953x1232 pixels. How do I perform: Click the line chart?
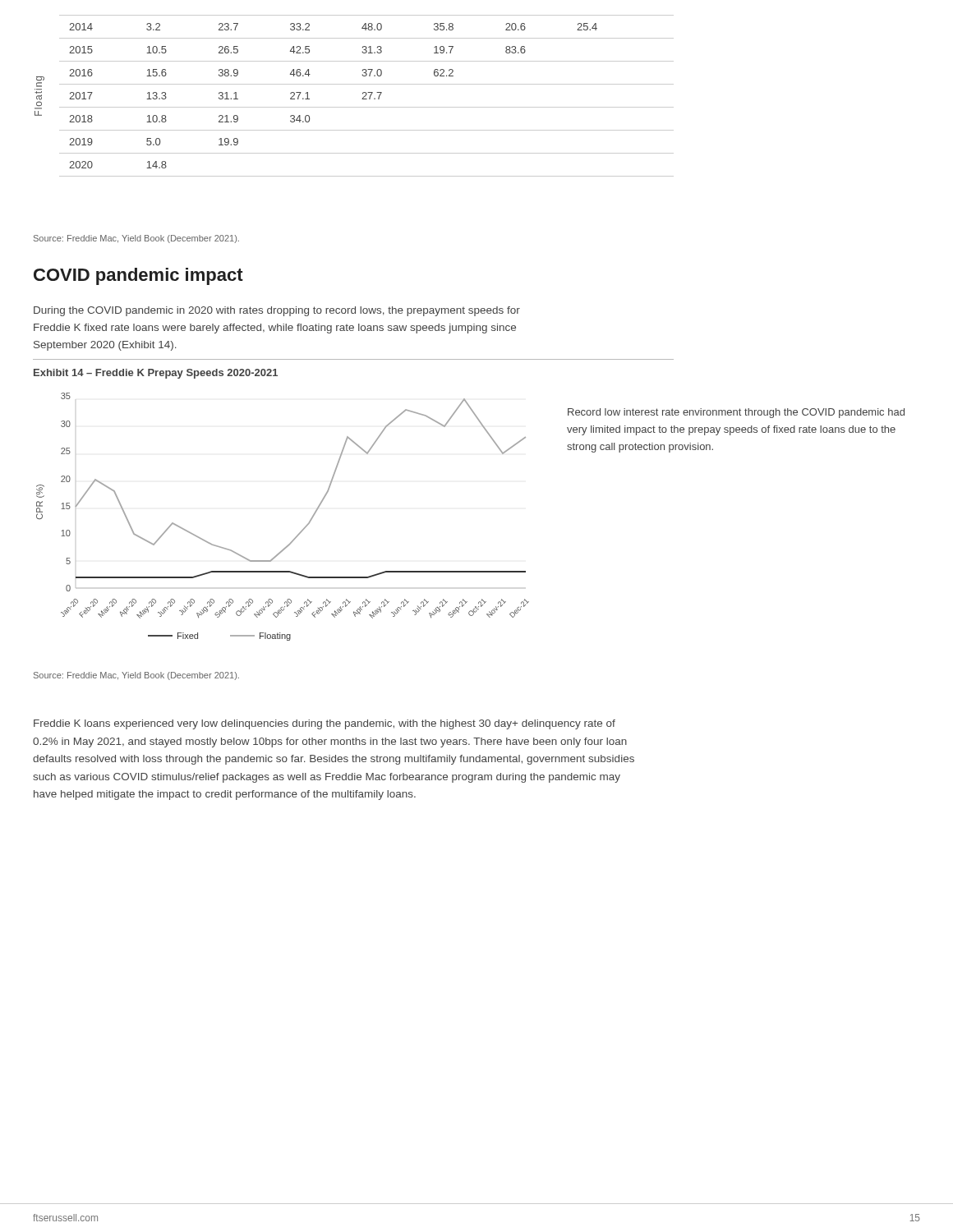[288, 522]
